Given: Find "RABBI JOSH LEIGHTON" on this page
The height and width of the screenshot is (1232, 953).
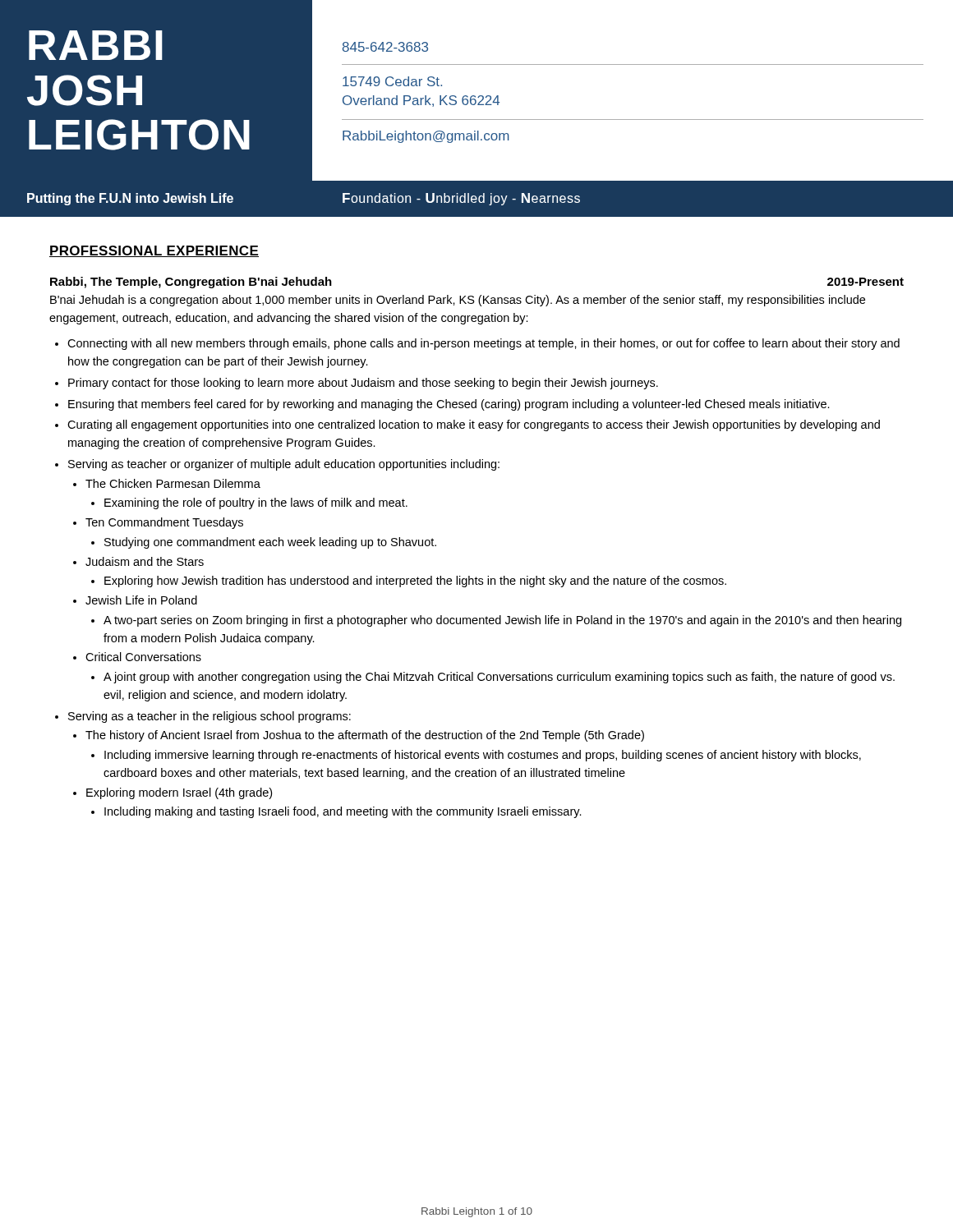Looking at the screenshot, I should pos(140,90).
